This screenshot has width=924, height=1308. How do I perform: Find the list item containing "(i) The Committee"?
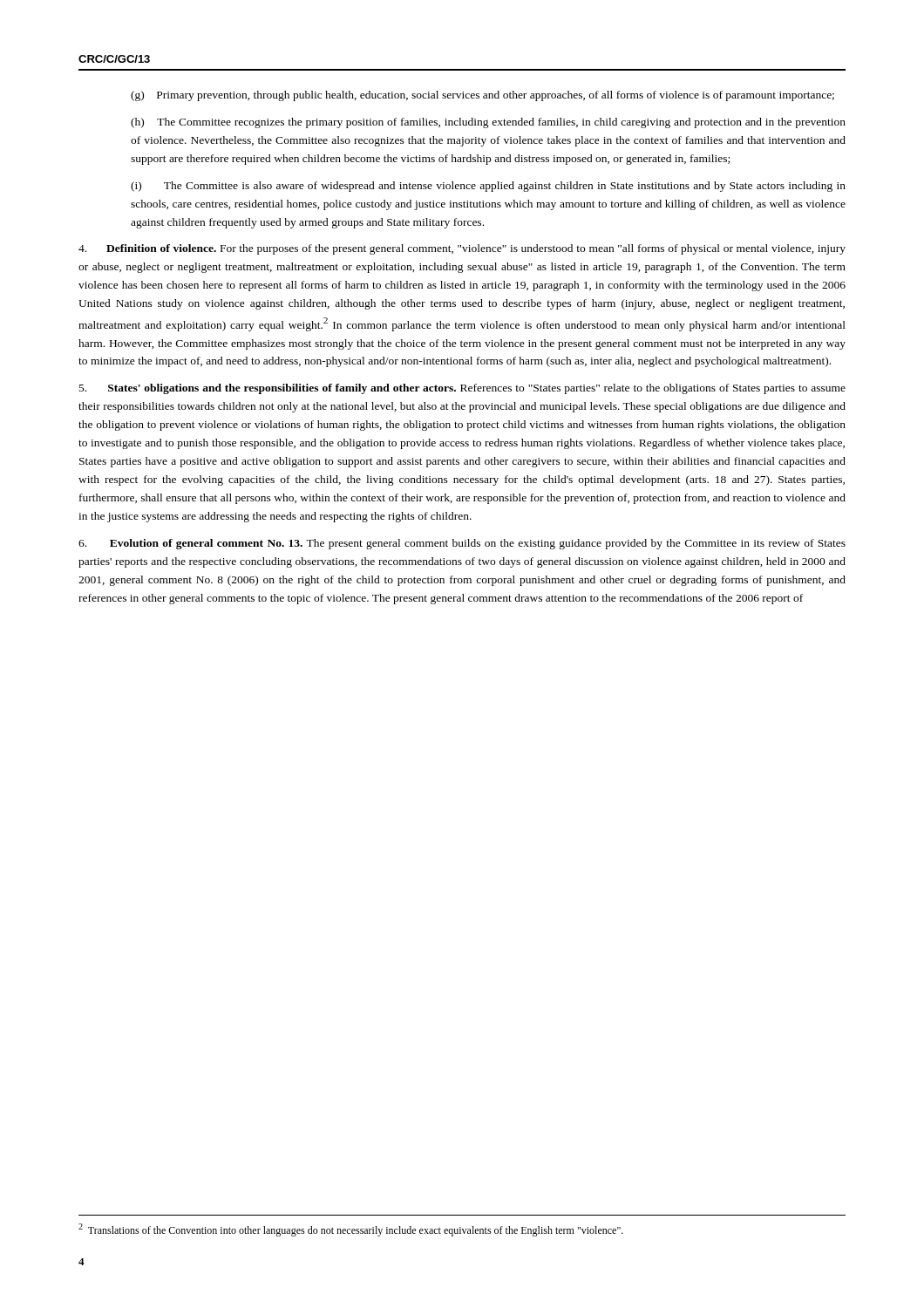pos(488,203)
